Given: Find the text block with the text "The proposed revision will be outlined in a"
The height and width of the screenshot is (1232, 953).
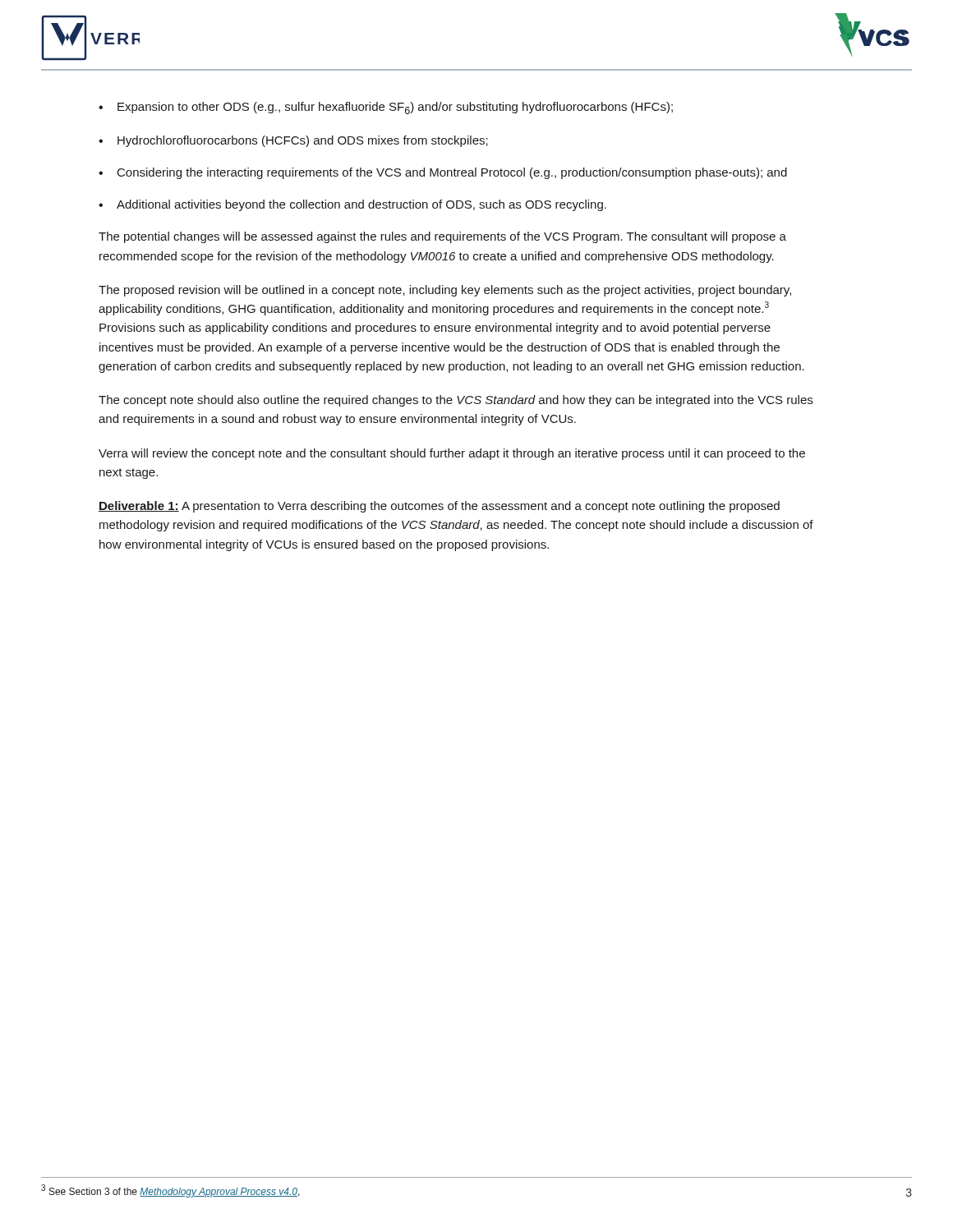Looking at the screenshot, I should coord(452,328).
